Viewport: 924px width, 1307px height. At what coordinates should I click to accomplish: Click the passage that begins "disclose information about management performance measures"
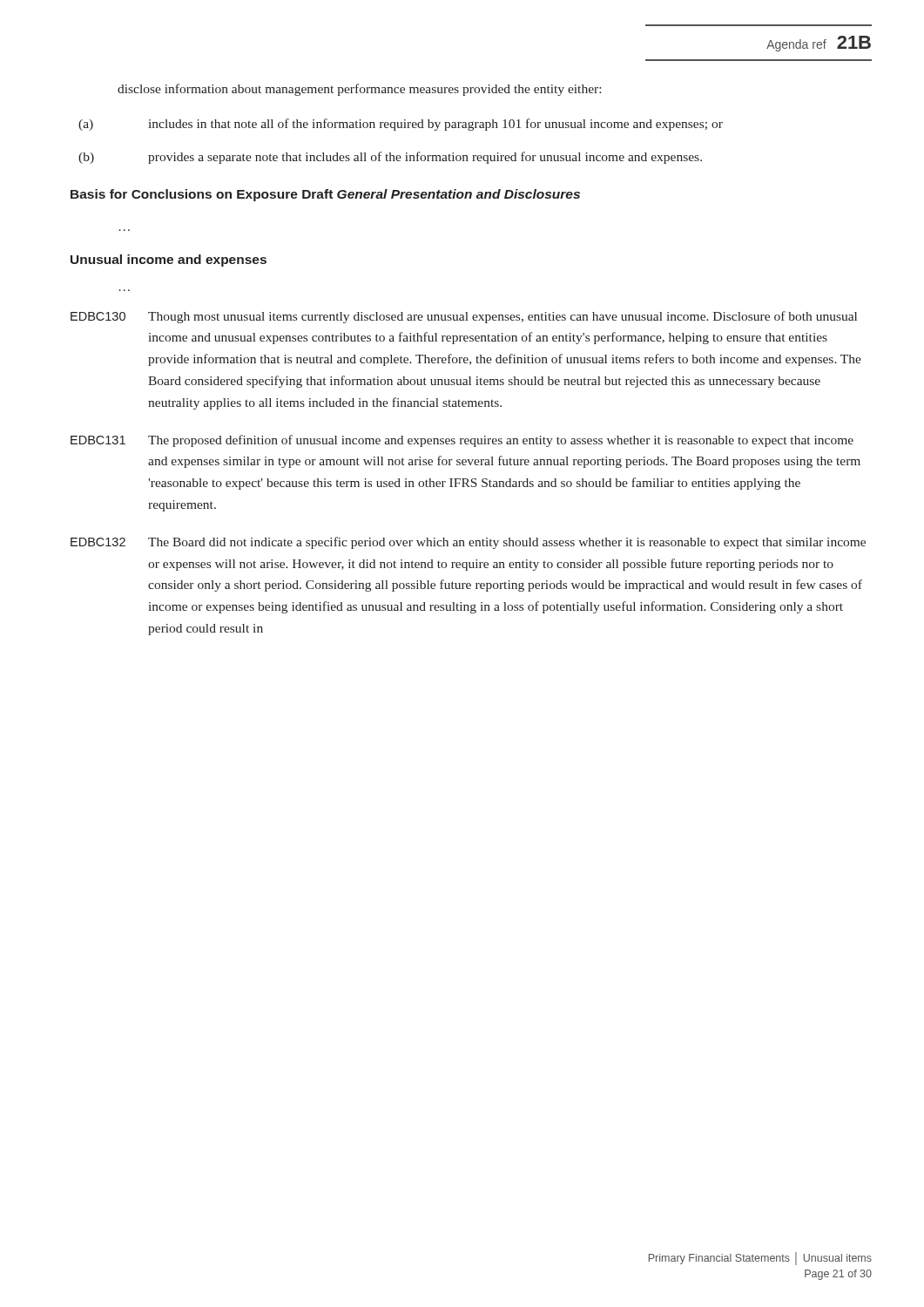click(360, 88)
